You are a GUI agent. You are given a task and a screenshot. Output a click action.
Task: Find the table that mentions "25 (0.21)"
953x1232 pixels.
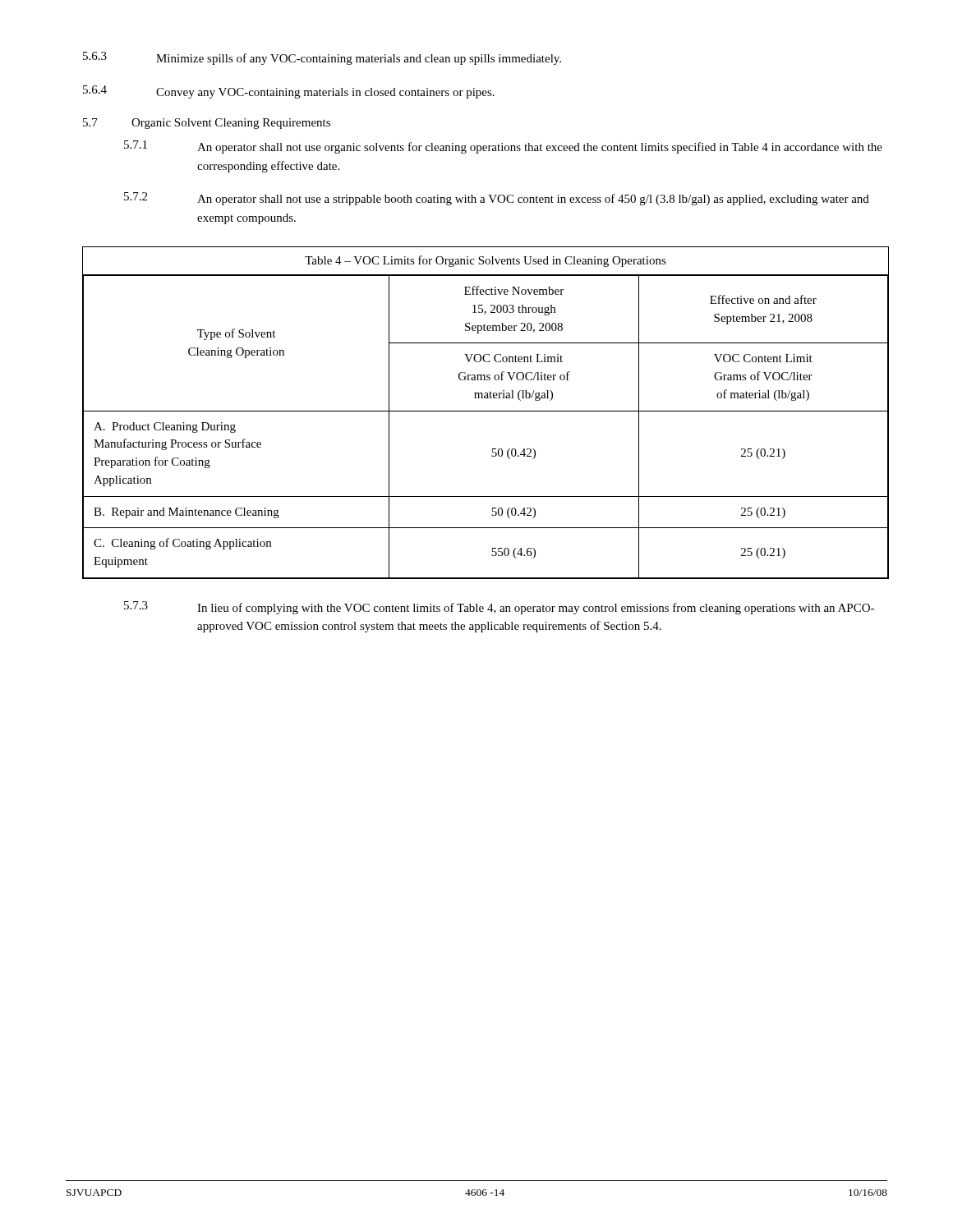tap(486, 413)
